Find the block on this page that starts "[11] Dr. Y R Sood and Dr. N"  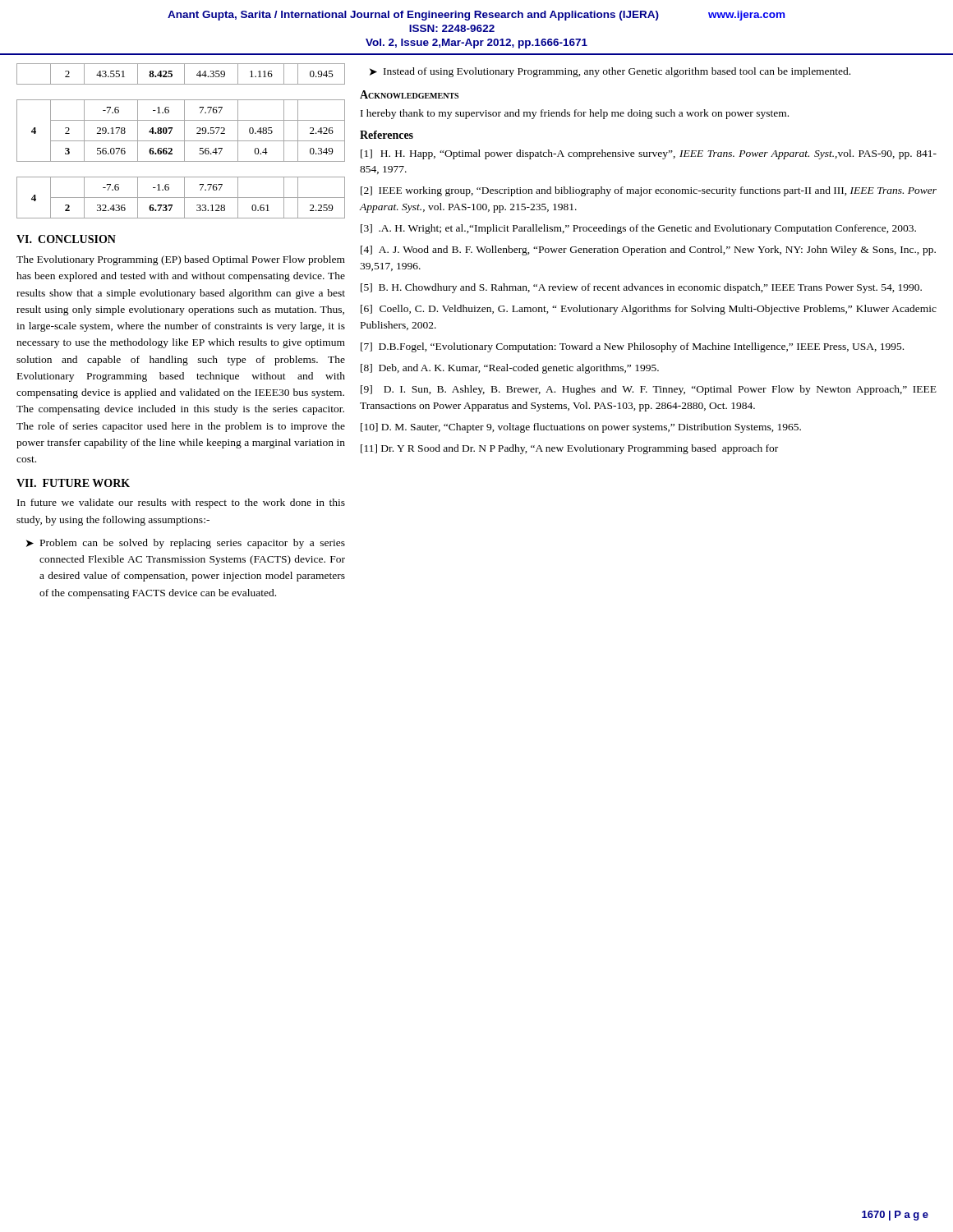569,448
